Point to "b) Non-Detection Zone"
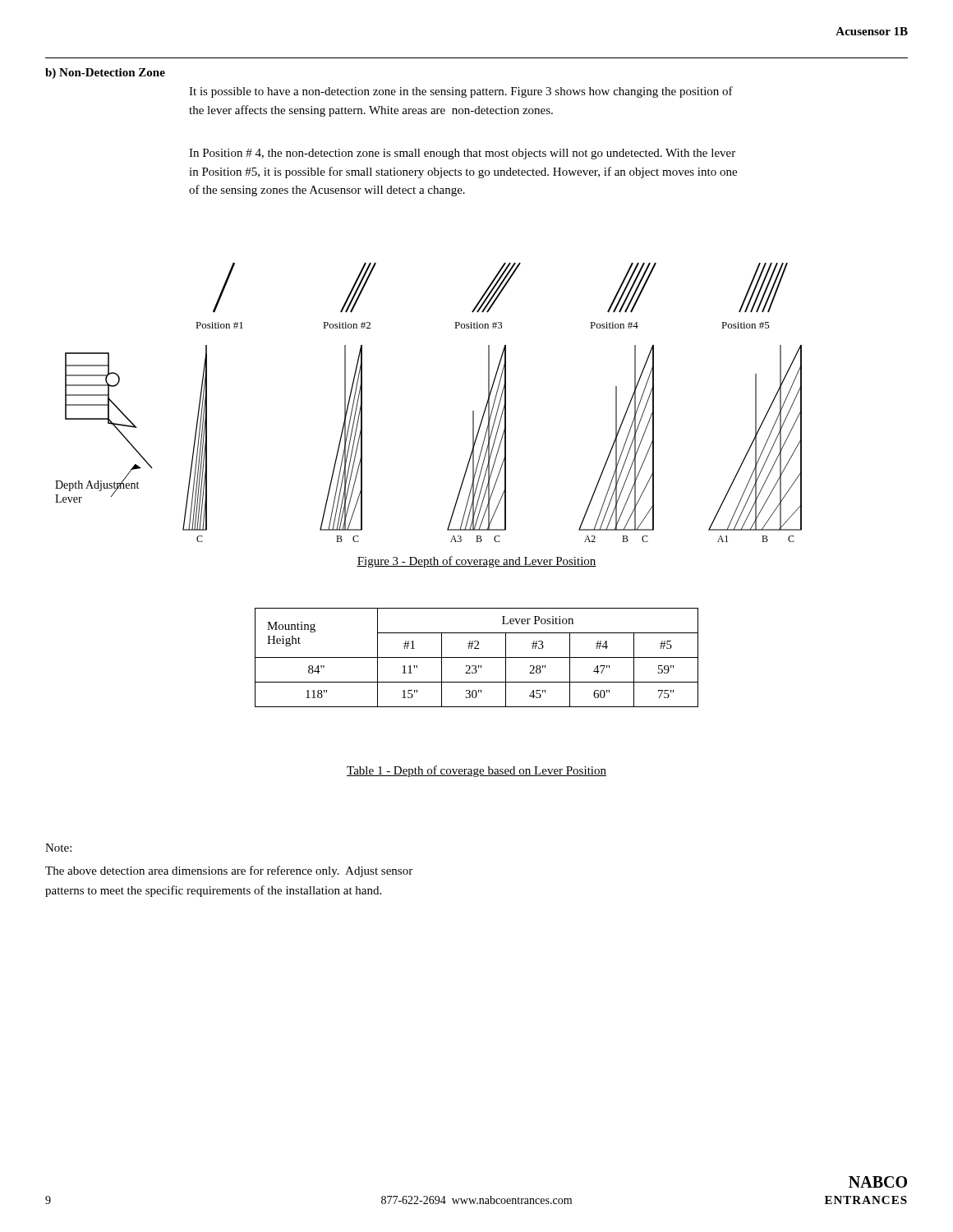The height and width of the screenshot is (1232, 953). tap(105, 72)
